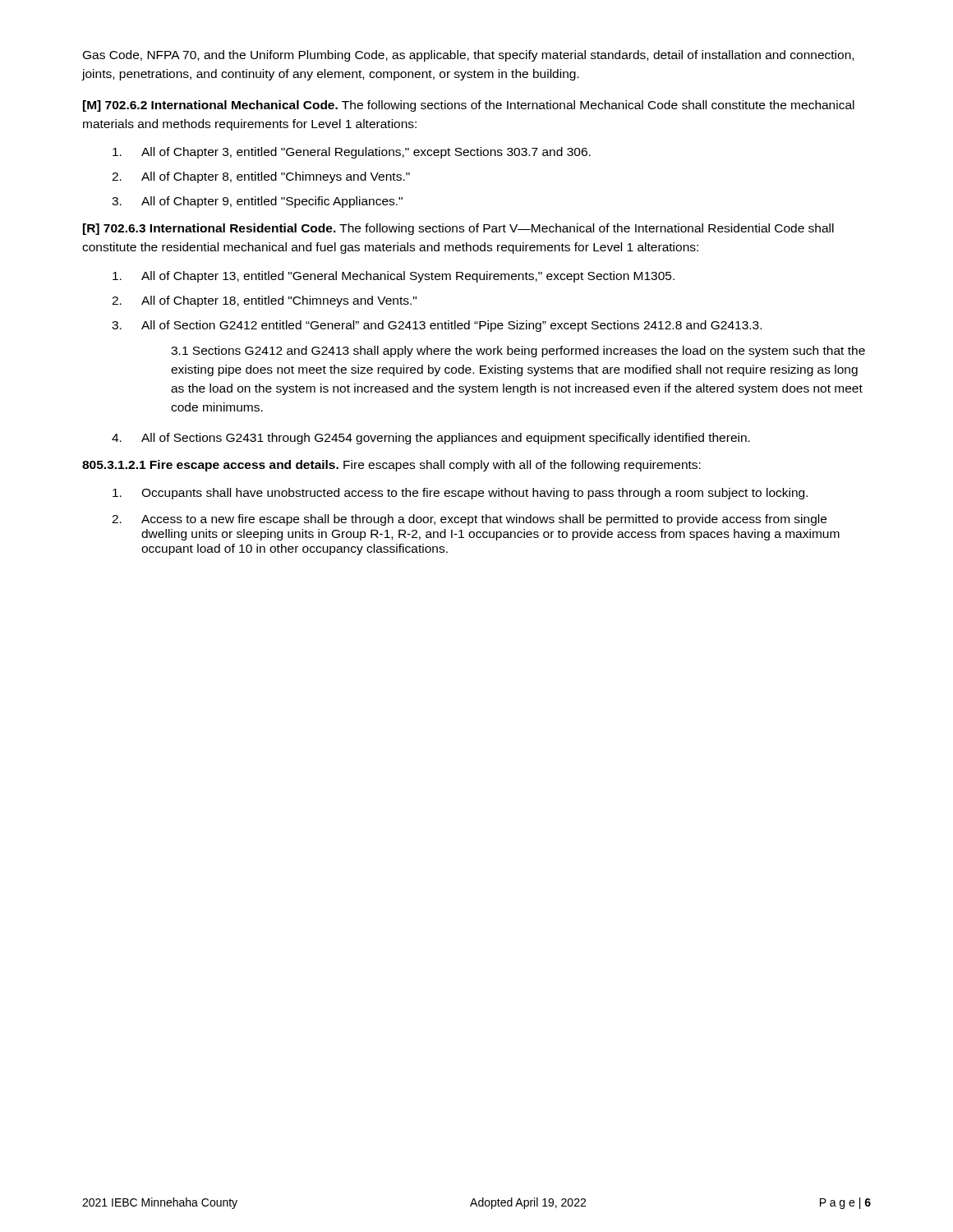The image size is (953, 1232).
Task: Point to the block beginning "3. All of Section G2412"
Action: [476, 367]
